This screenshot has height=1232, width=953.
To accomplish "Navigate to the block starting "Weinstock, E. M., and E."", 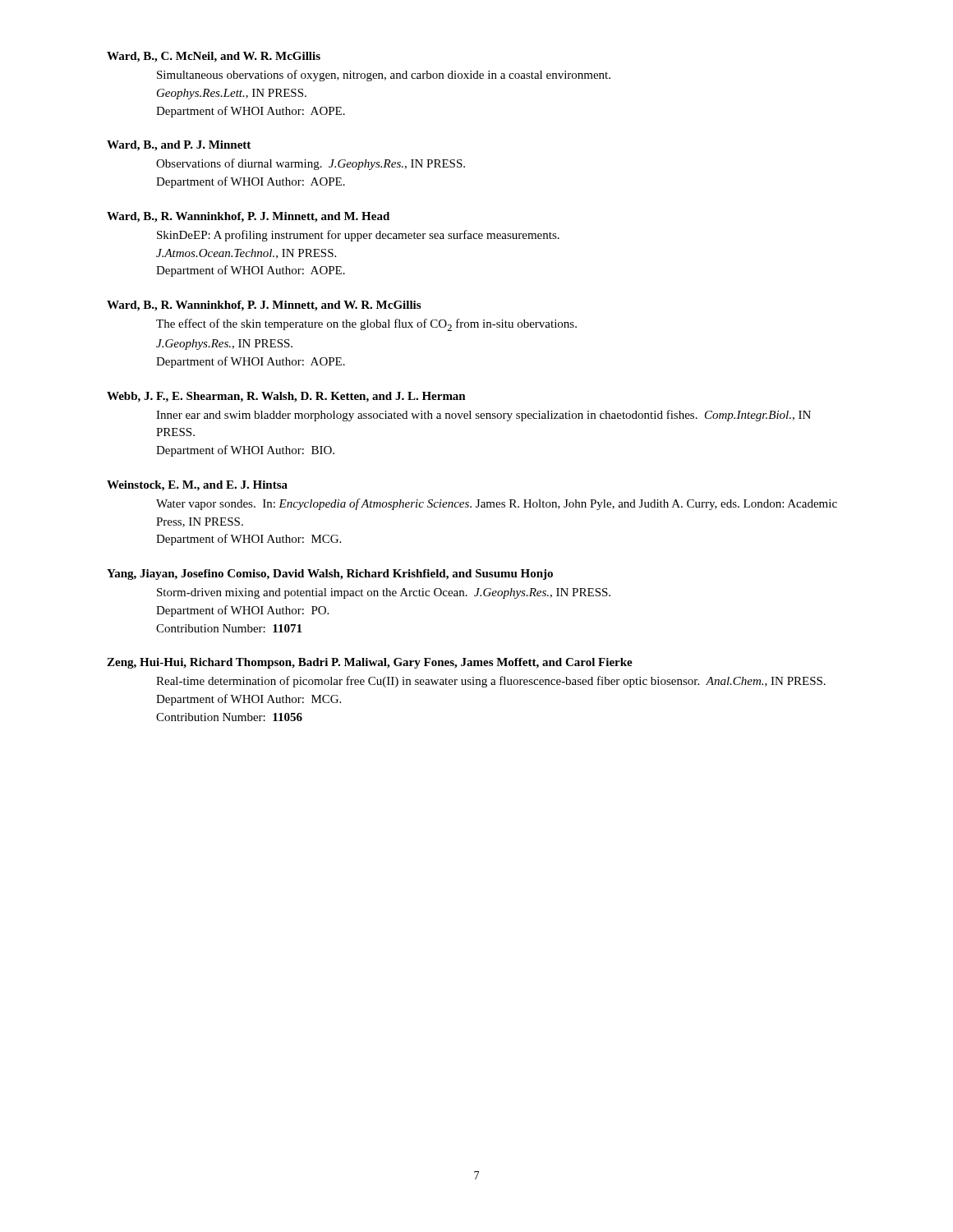I will (476, 513).
